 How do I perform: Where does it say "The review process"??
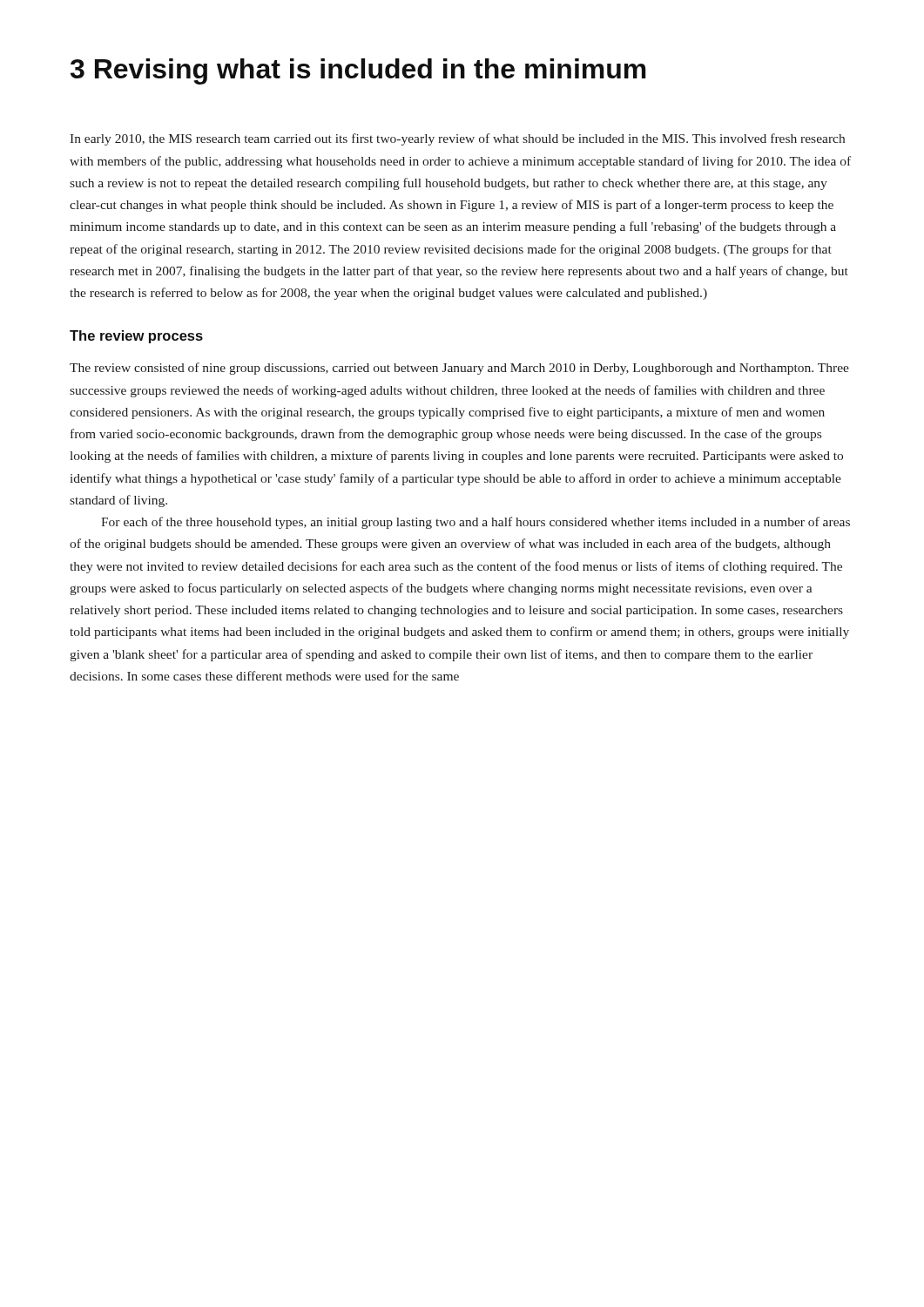[136, 336]
